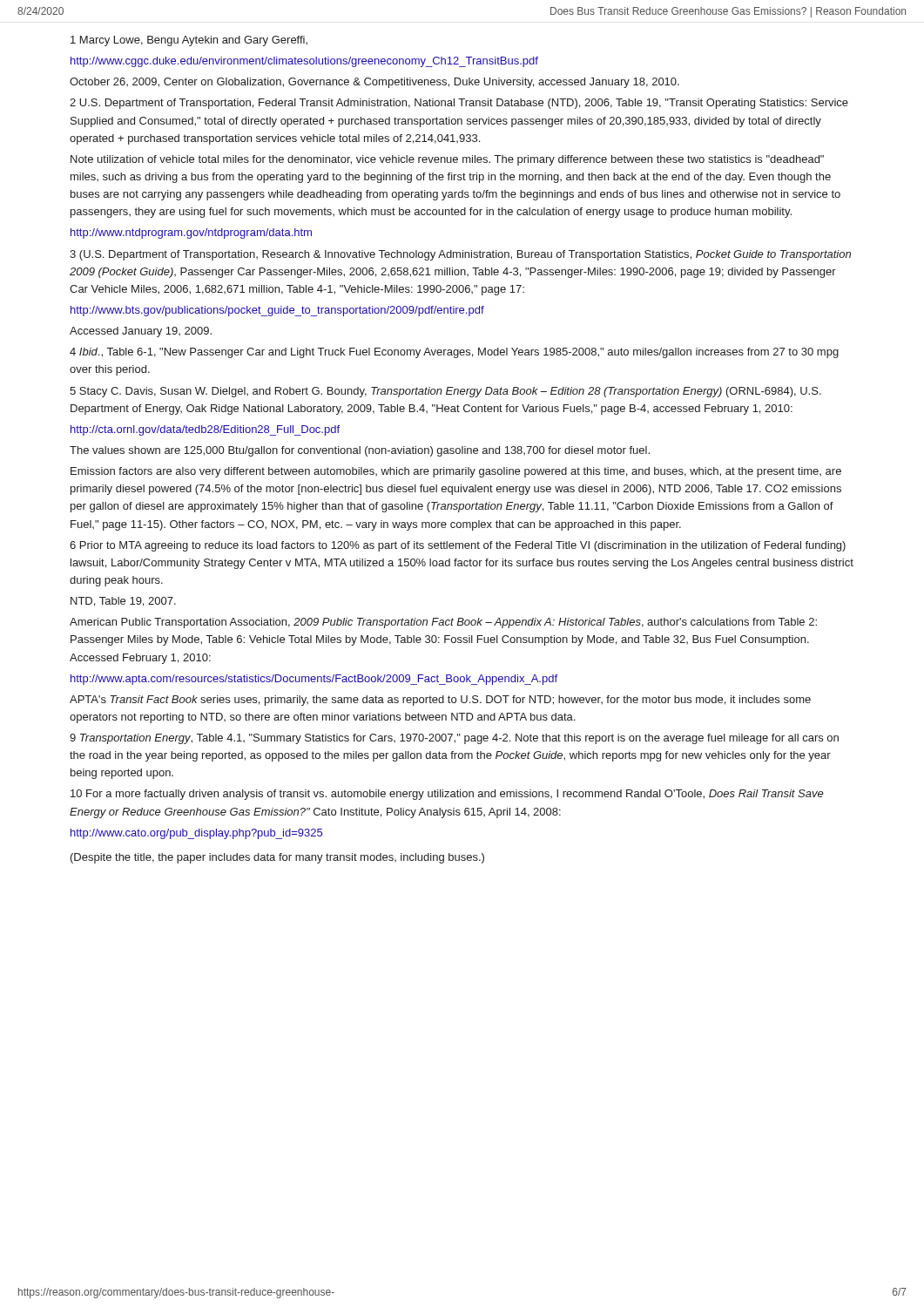This screenshot has width=924, height=1307.
Task: Point to the block beginning "The values shown are 125,000 Btu/gallon"
Action: (360, 450)
